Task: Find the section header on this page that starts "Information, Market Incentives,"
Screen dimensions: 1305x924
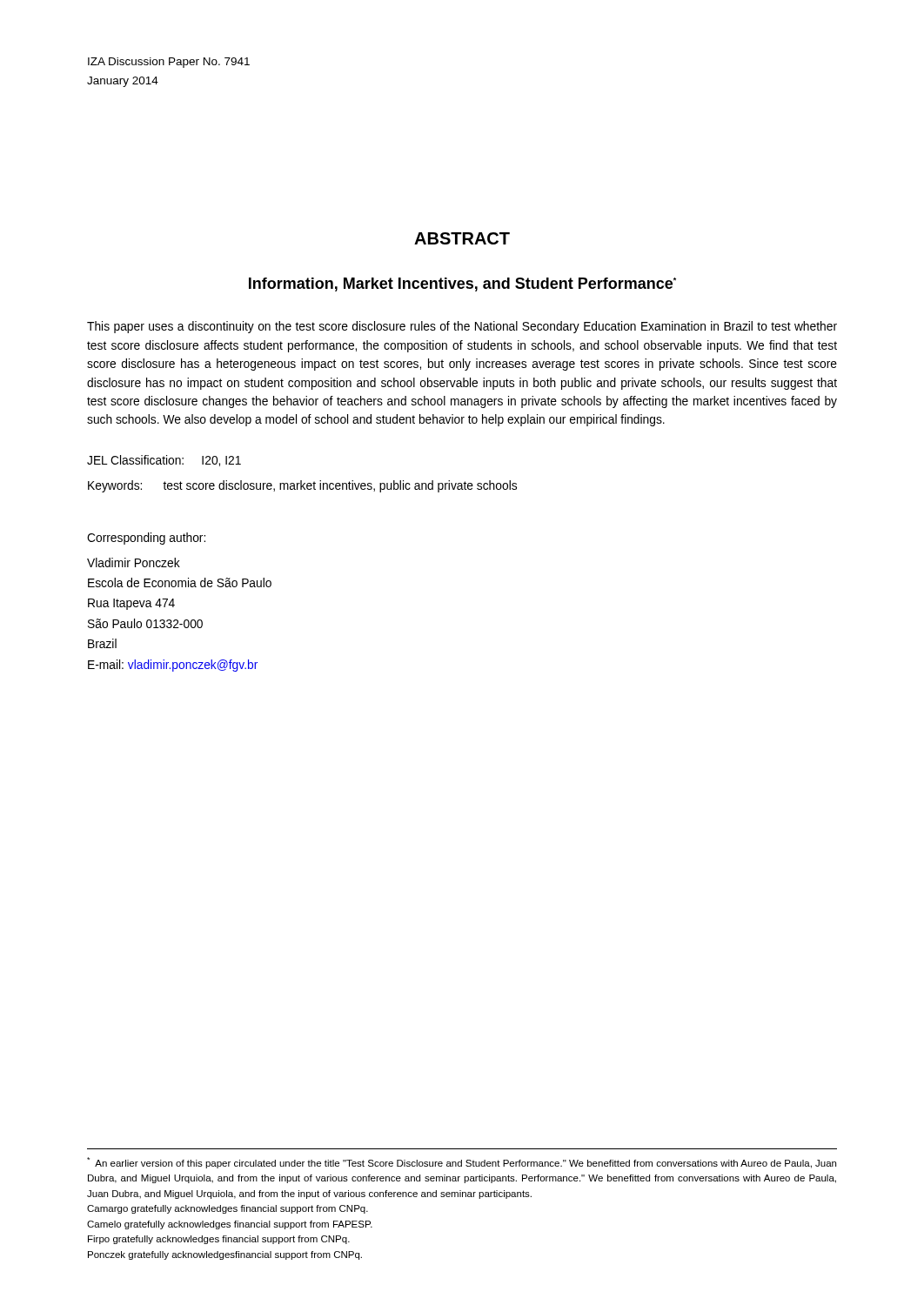Action: click(462, 284)
